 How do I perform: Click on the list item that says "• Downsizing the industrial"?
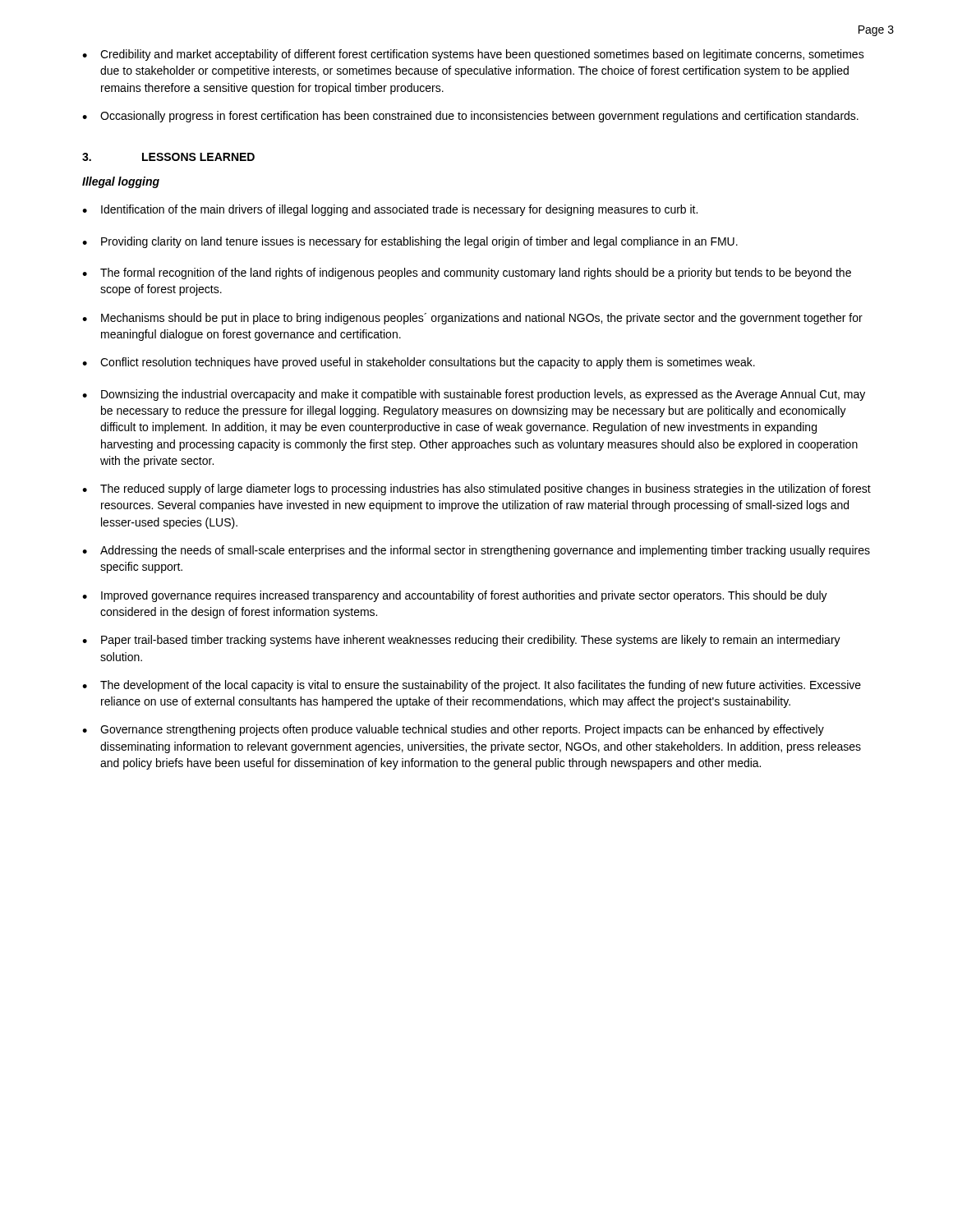click(x=476, y=427)
